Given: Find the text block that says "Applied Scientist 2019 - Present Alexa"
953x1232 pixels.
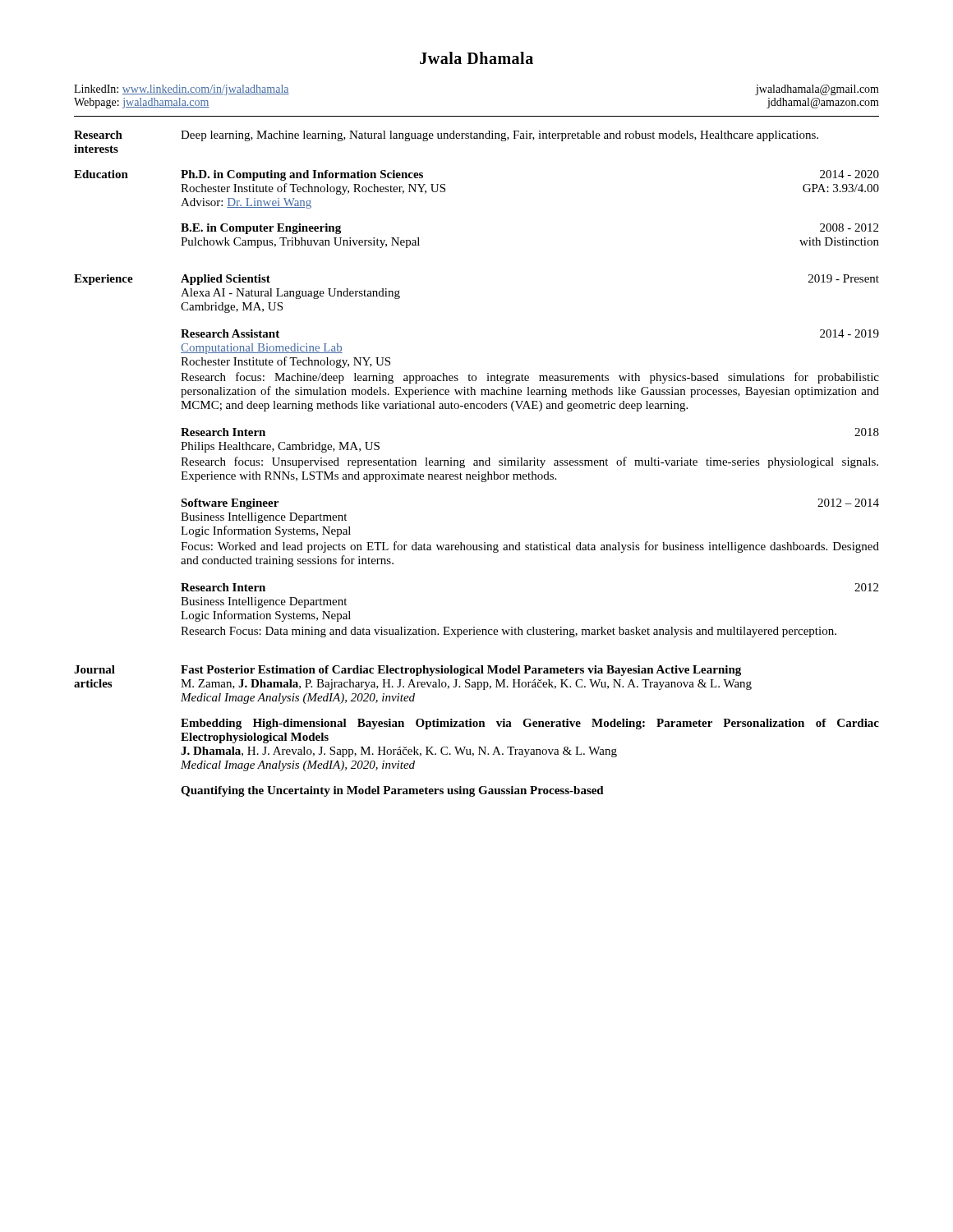Looking at the screenshot, I should tap(229, 279).
